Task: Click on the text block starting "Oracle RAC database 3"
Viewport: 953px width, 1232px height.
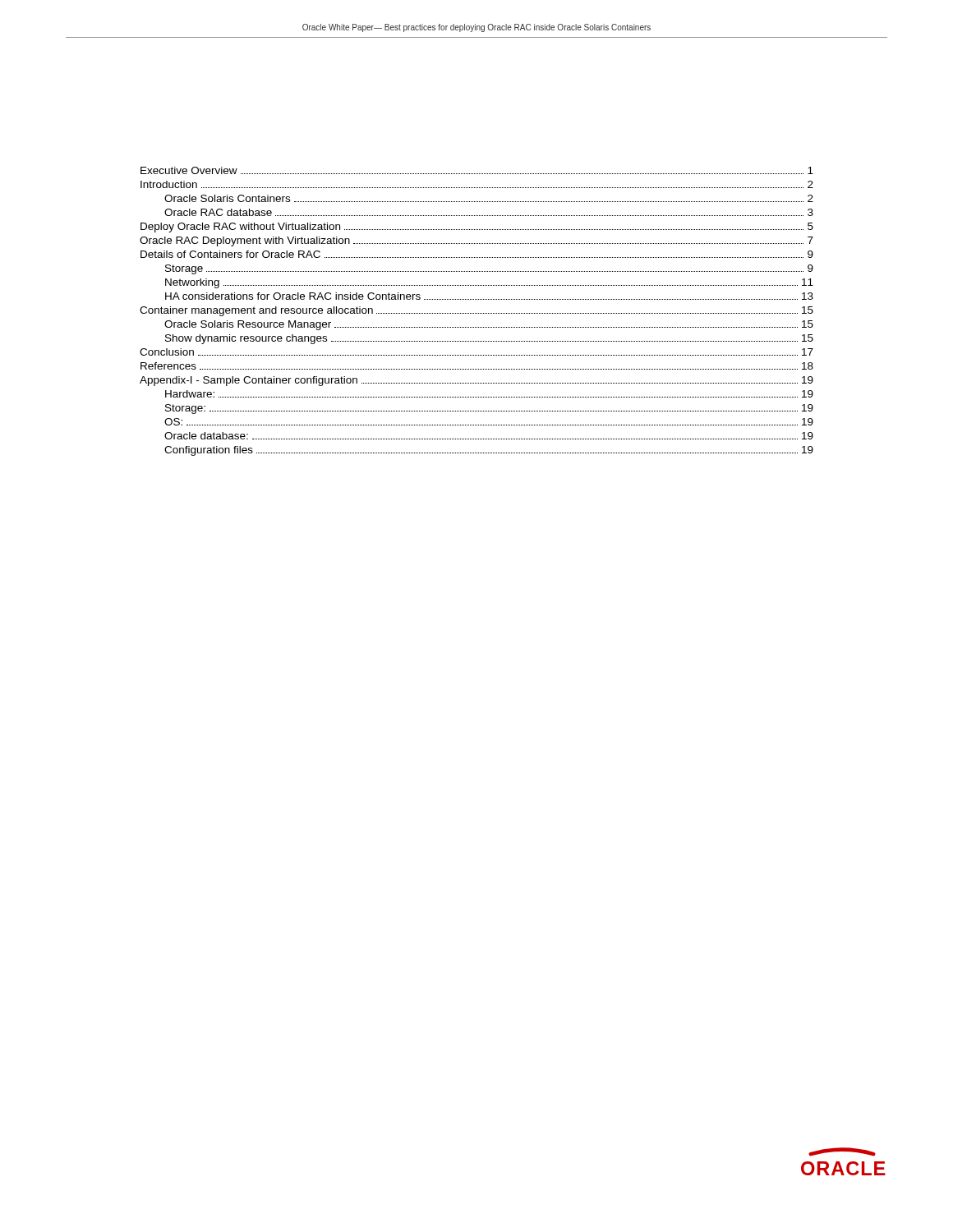Action: (x=489, y=212)
